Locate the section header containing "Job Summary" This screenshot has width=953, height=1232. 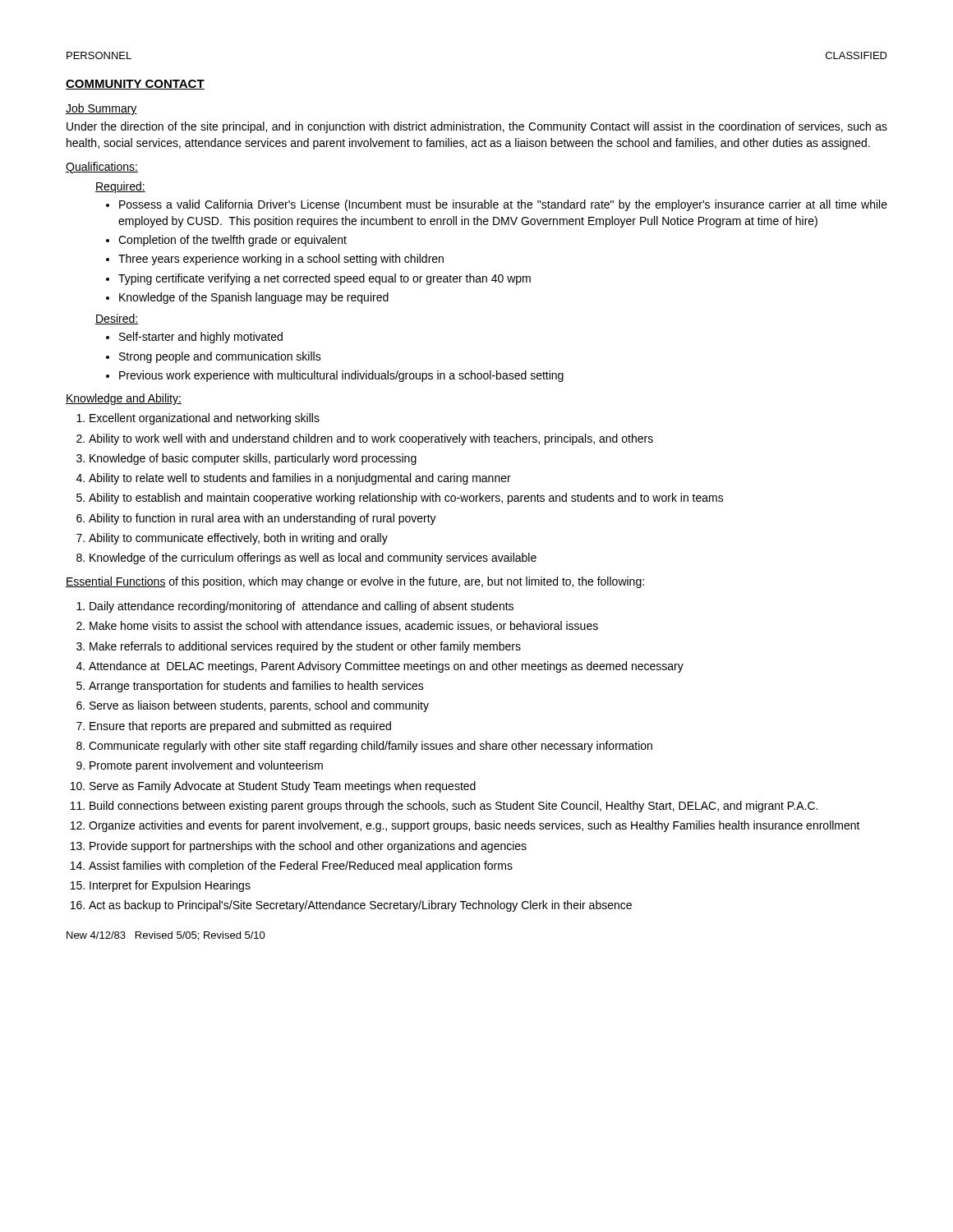click(101, 108)
